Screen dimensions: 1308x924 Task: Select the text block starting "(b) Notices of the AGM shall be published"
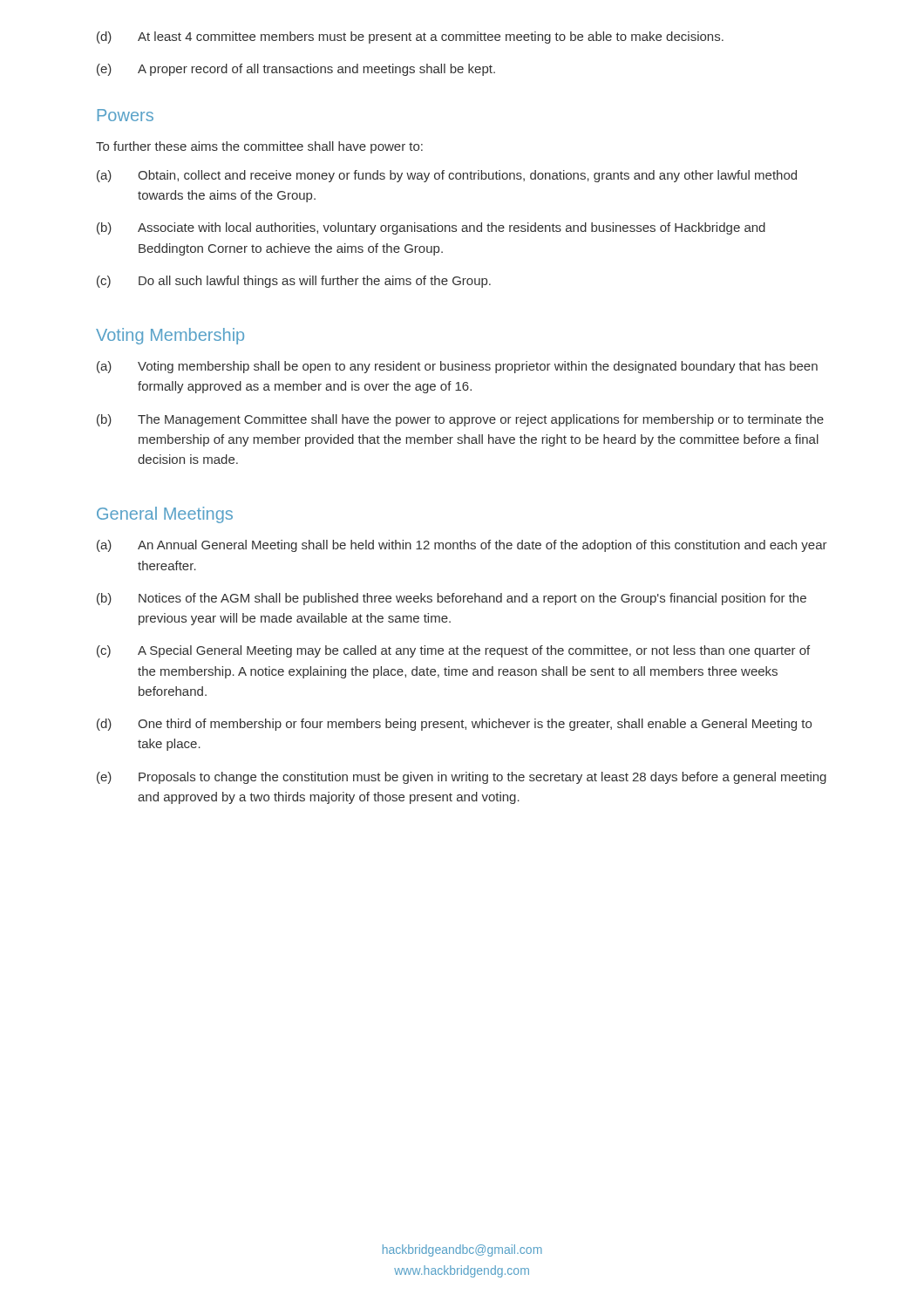[462, 608]
